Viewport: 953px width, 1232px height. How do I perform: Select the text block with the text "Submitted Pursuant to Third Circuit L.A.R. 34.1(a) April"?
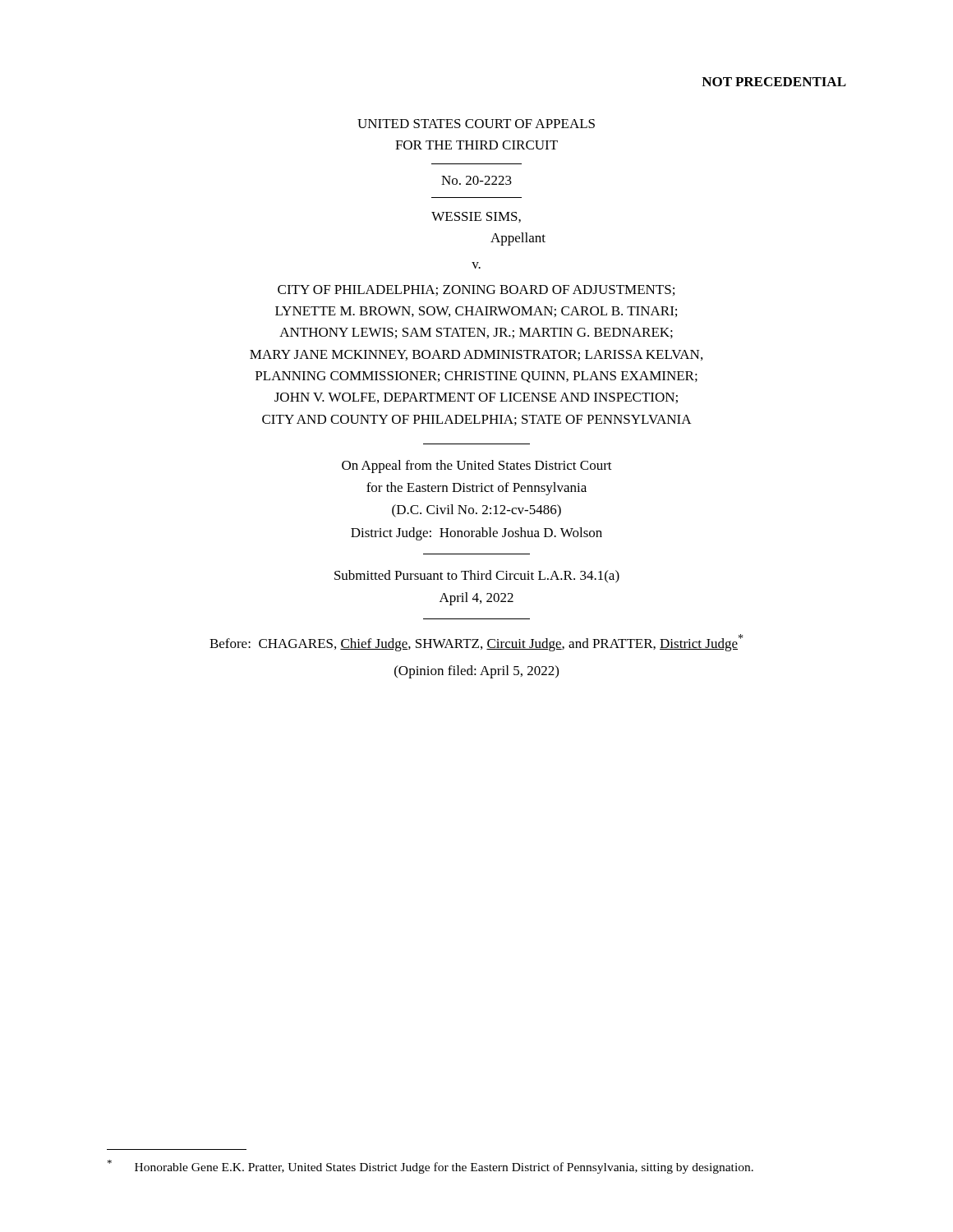(476, 586)
